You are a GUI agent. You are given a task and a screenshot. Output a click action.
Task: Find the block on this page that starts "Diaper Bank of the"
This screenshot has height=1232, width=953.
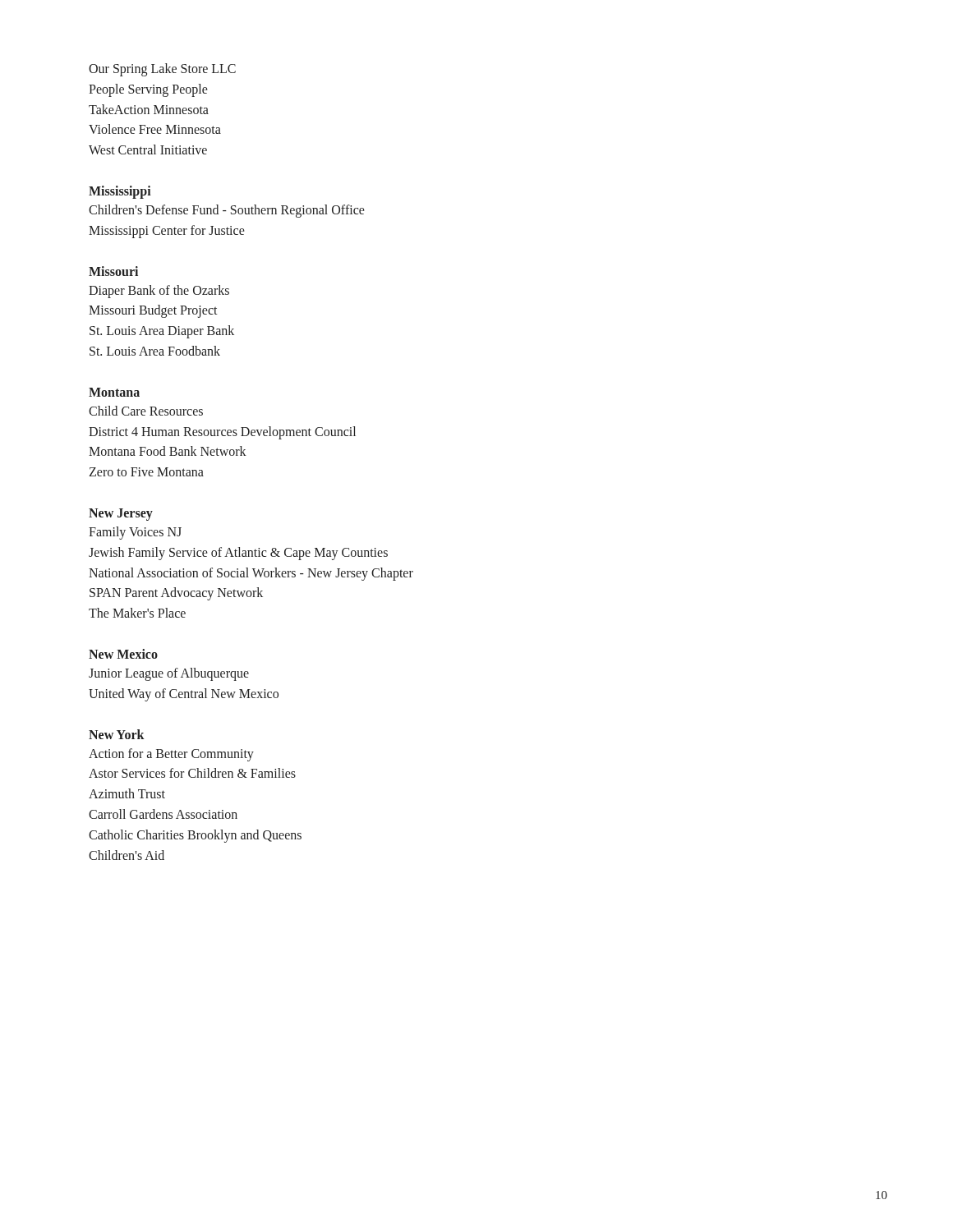159,290
